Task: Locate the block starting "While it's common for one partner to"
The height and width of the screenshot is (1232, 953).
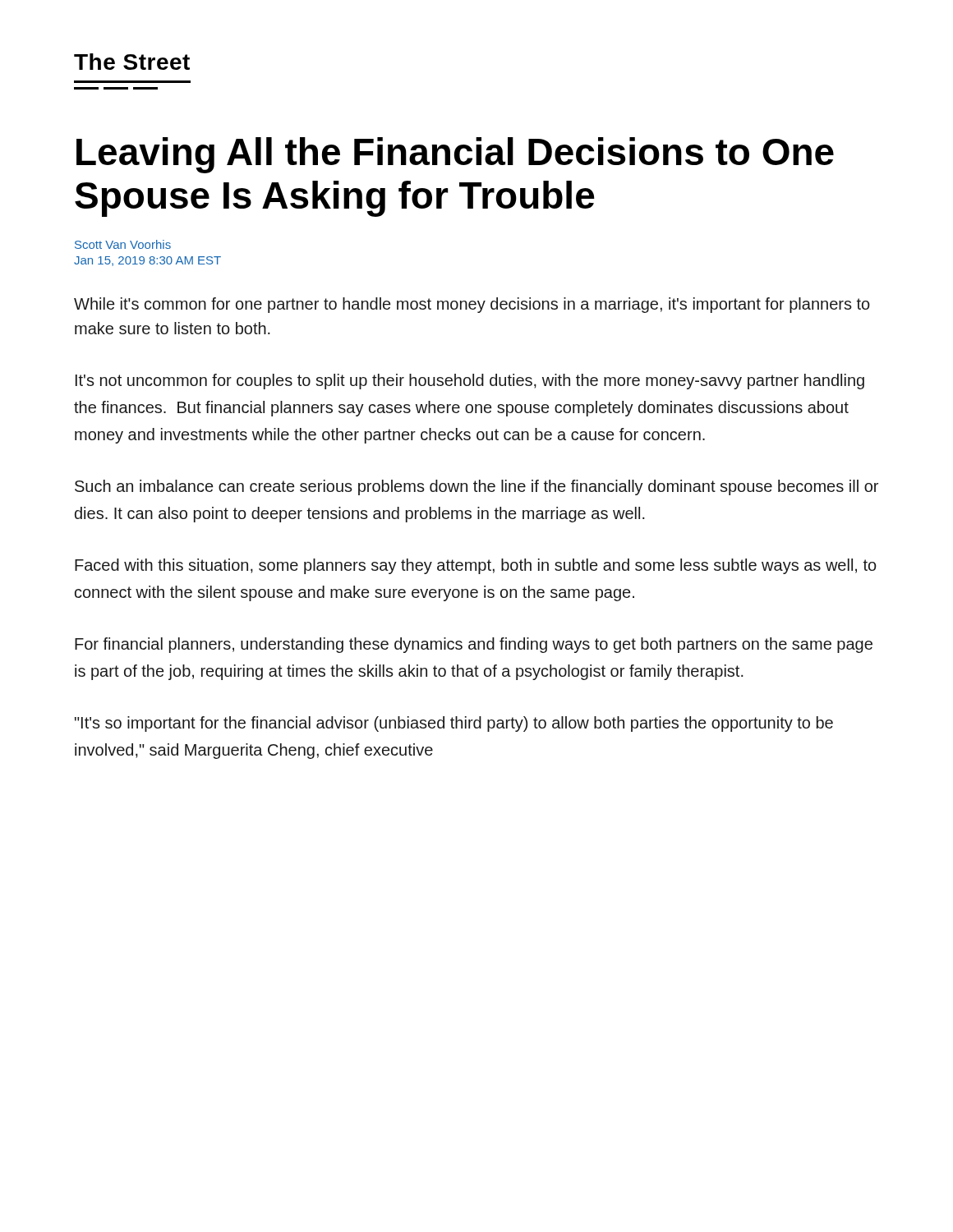Action: click(x=472, y=316)
